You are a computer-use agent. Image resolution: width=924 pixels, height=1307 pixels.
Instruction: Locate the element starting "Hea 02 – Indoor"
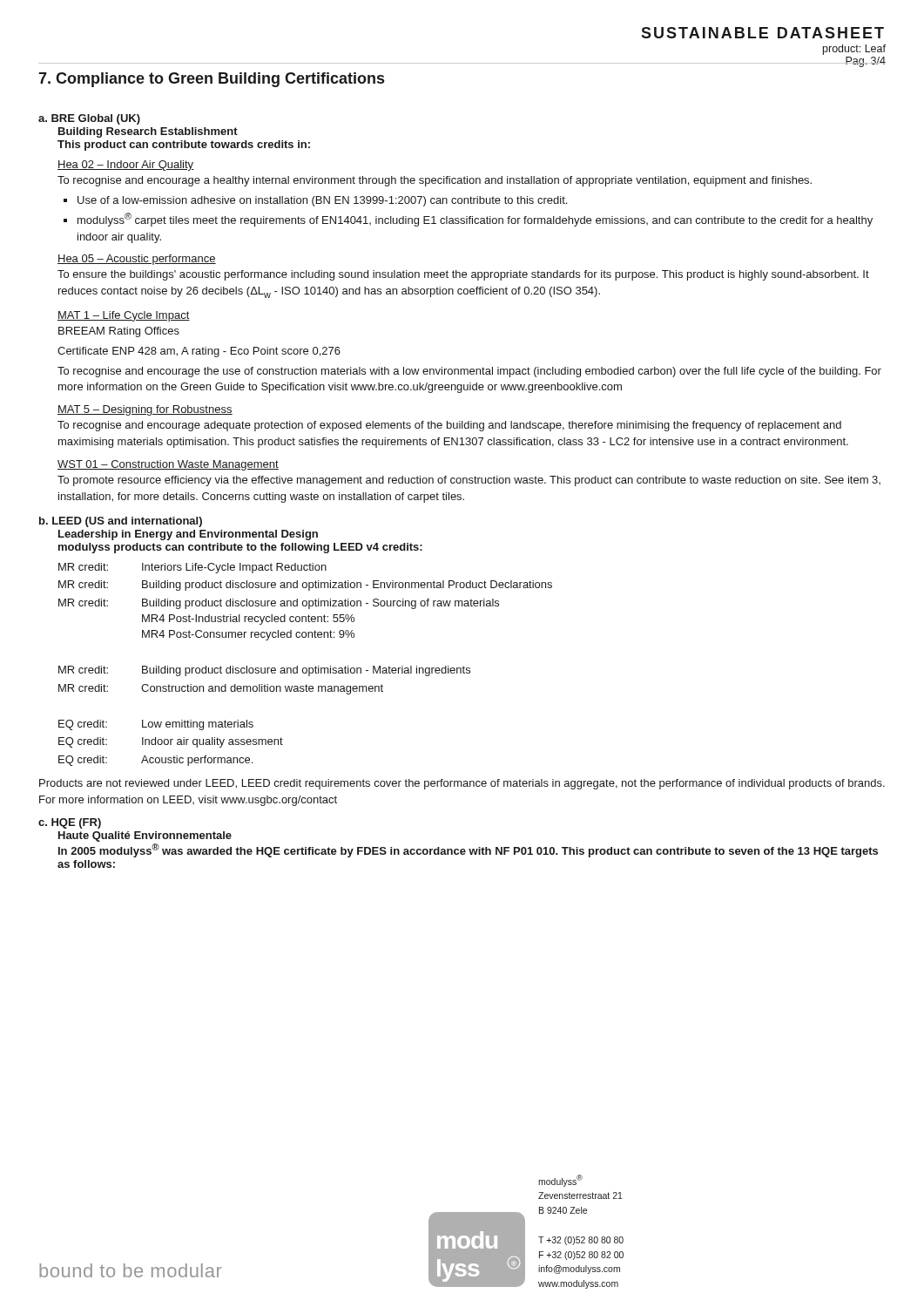coord(125,164)
